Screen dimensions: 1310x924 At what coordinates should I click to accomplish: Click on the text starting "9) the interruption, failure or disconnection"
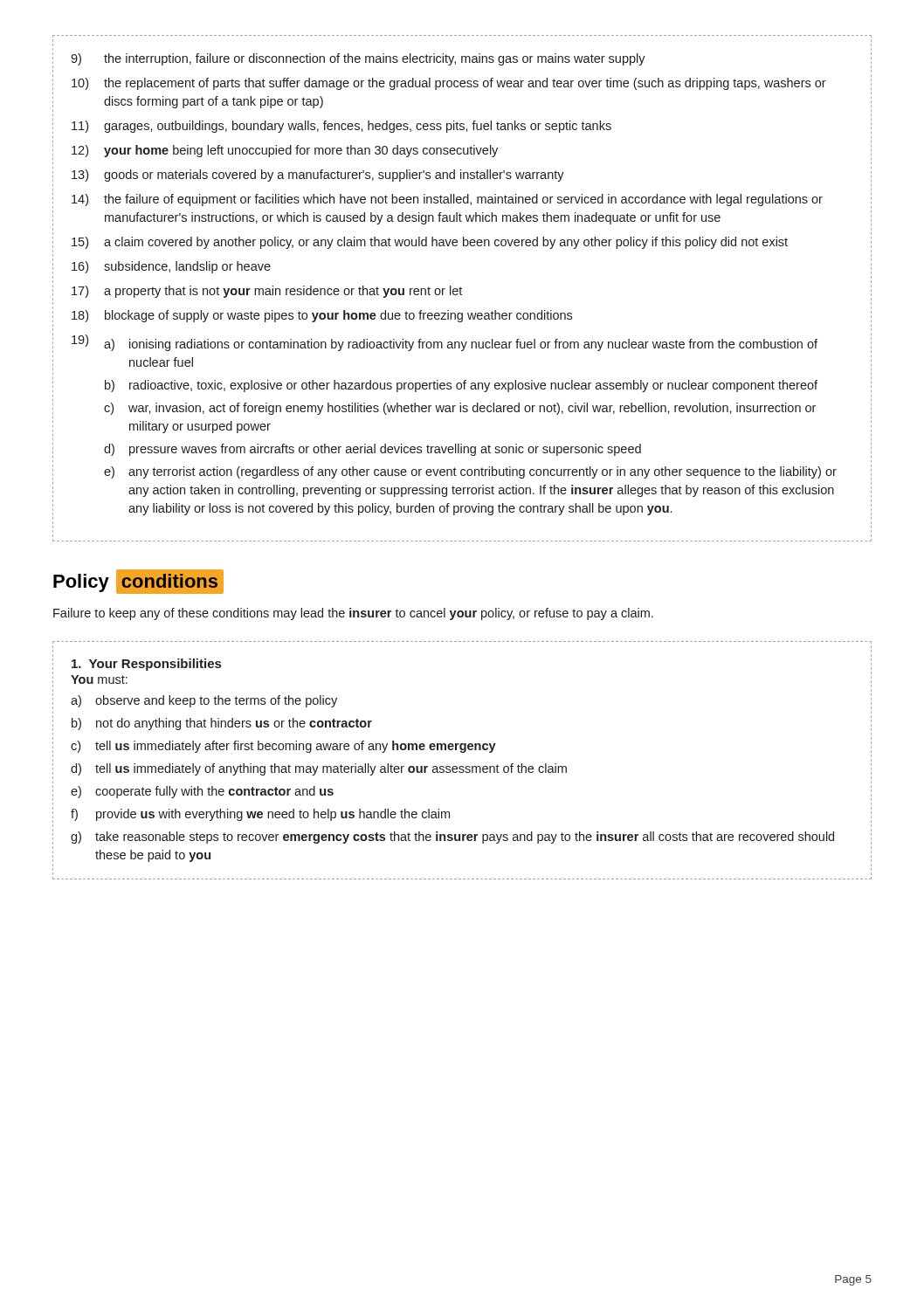[462, 286]
